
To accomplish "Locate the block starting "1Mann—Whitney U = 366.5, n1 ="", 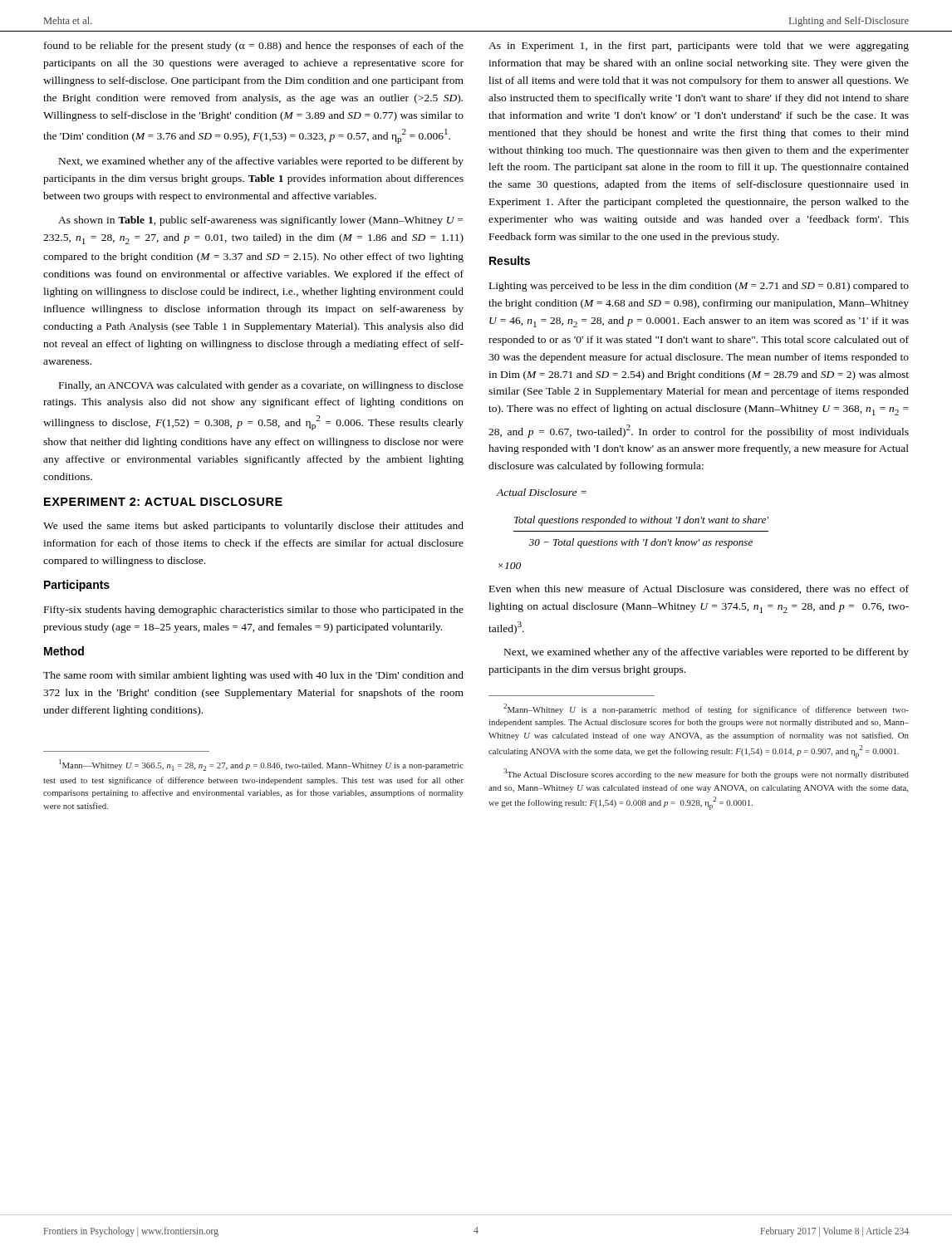I will pos(253,785).
